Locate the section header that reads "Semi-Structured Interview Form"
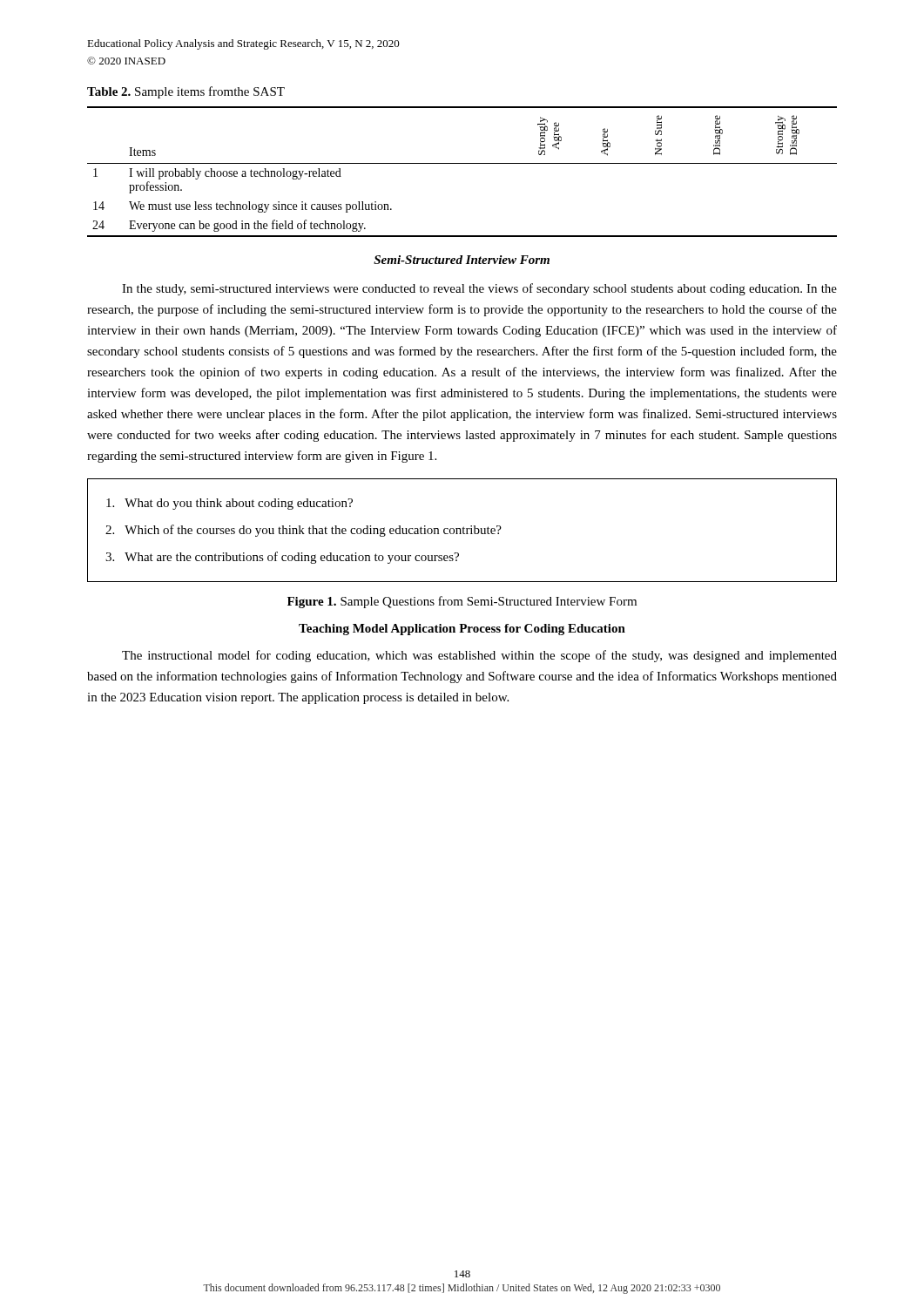The image size is (924, 1307). [x=462, y=259]
